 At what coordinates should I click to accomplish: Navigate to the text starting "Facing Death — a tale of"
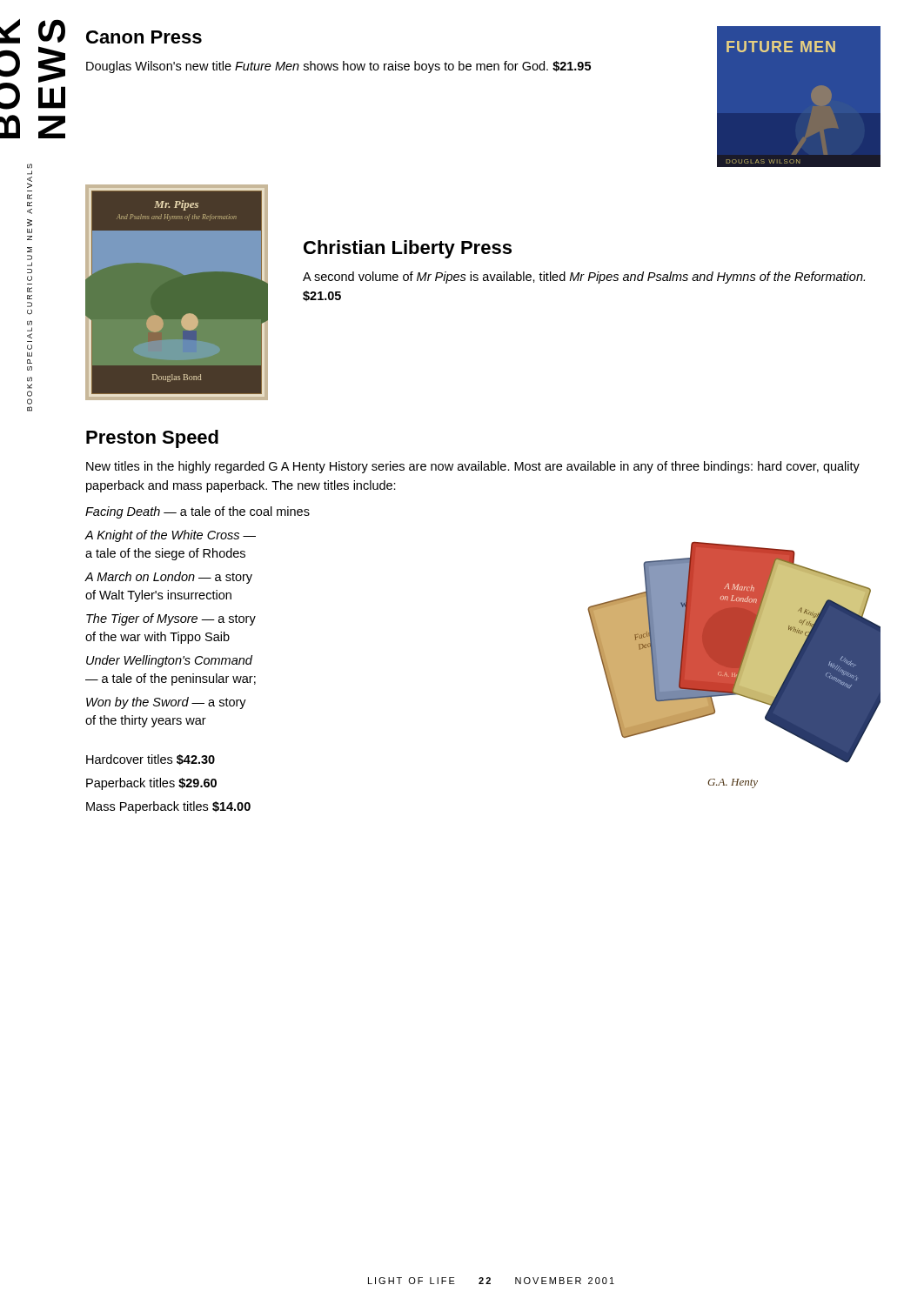198,512
